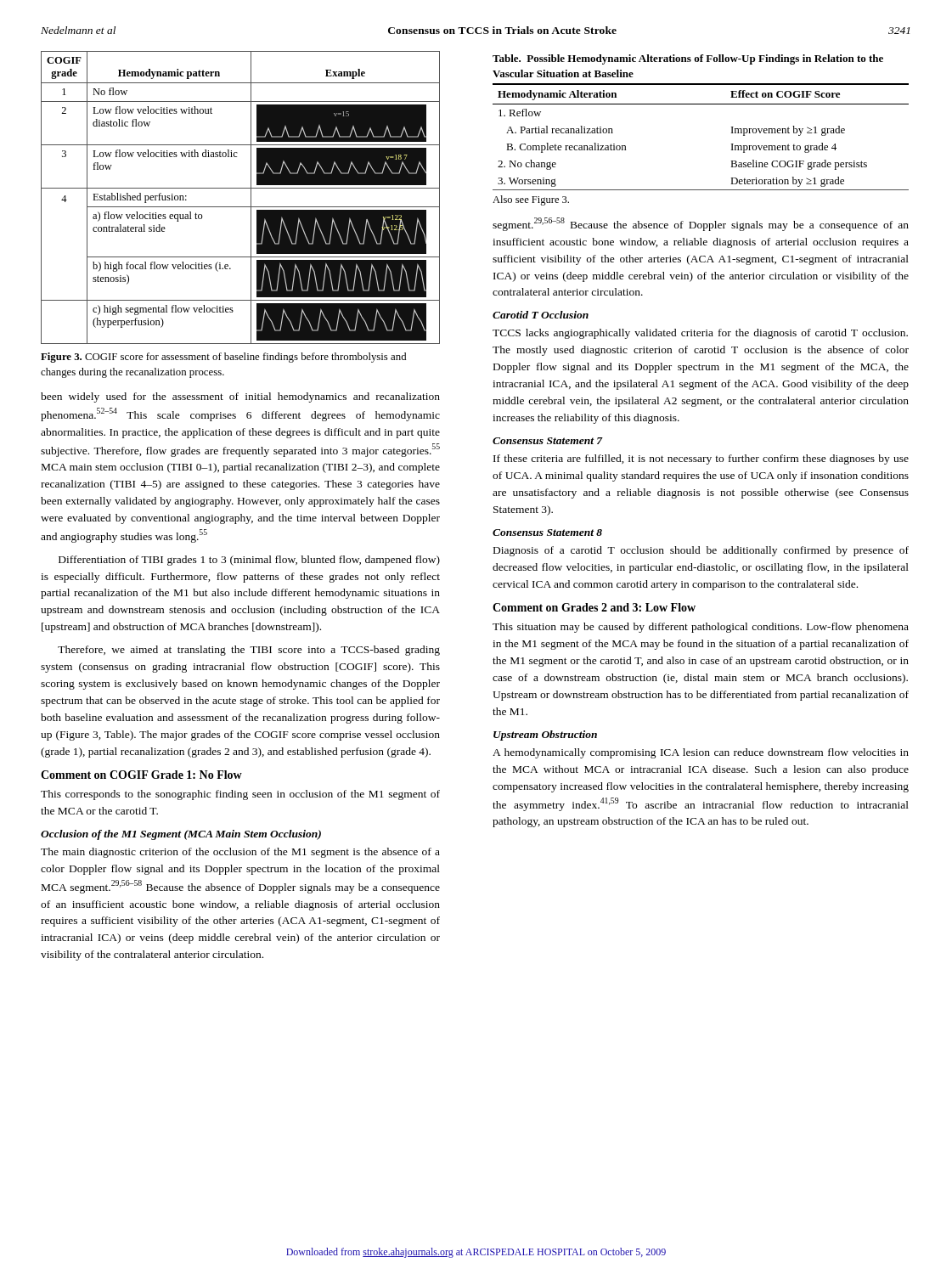Select the text block containing "Therefore, we aimed at translating"
Viewport: 952px width, 1274px height.
coord(240,701)
